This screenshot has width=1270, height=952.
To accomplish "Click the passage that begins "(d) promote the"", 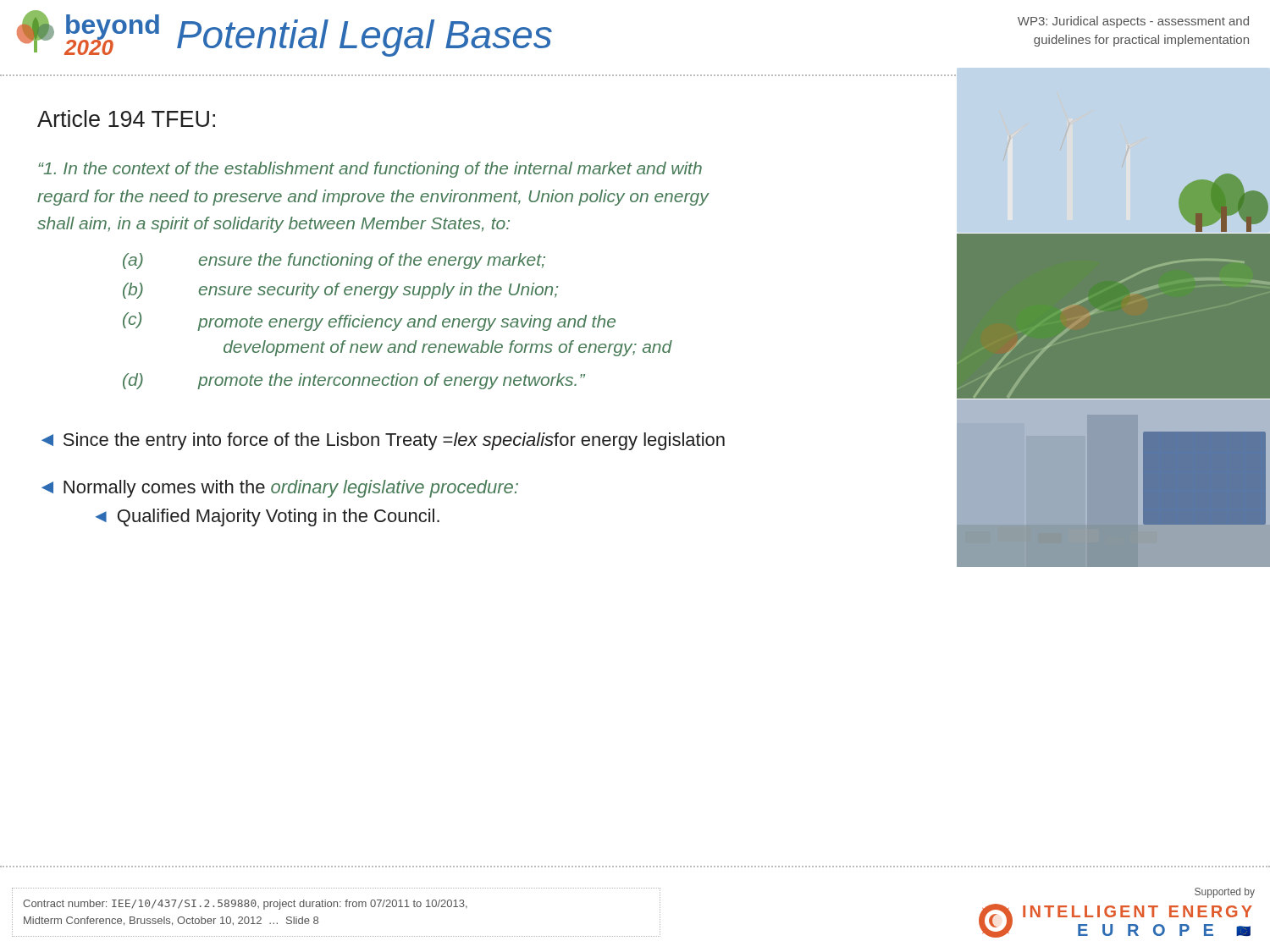I will (353, 380).
